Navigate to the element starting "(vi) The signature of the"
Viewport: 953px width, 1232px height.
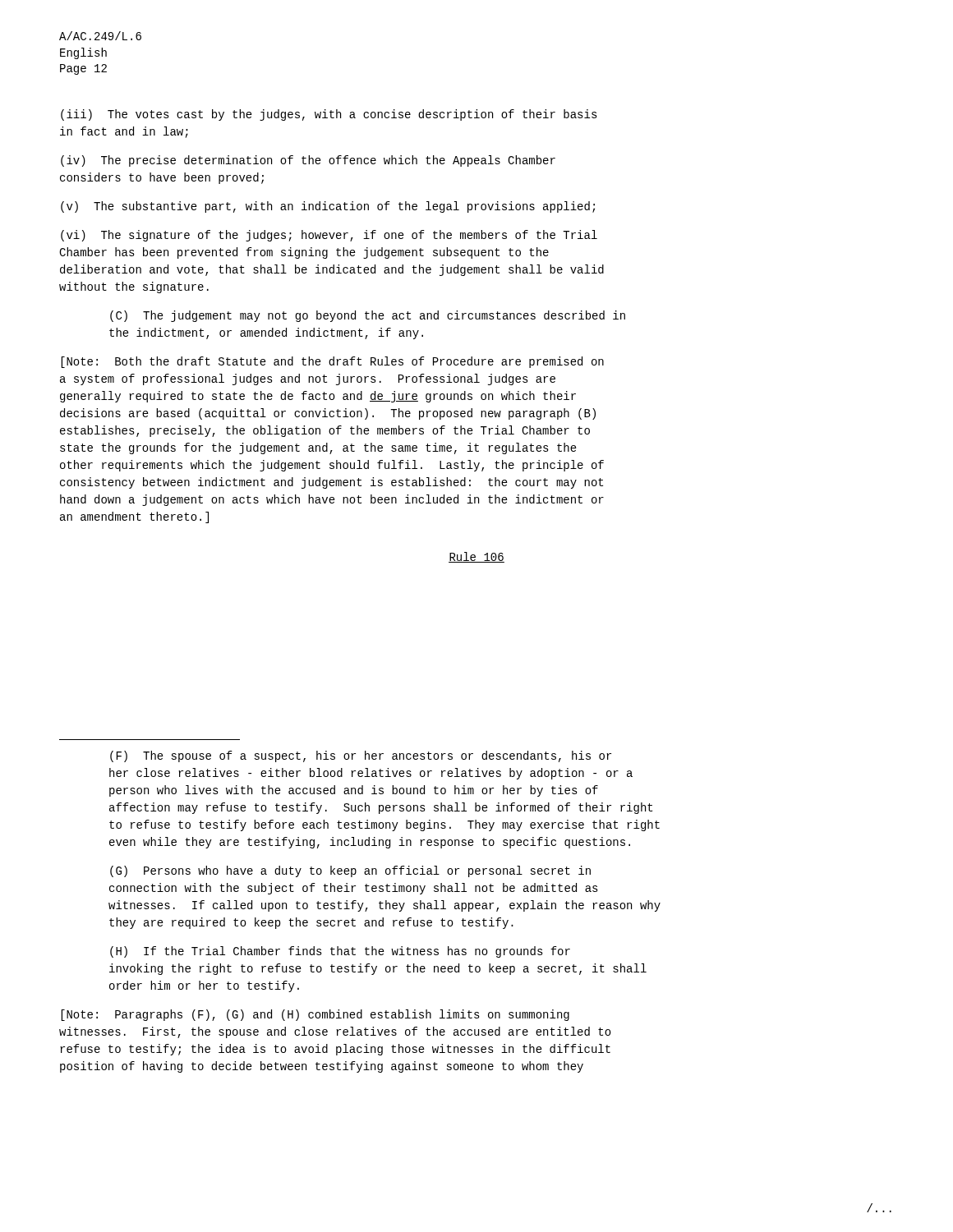(332, 262)
